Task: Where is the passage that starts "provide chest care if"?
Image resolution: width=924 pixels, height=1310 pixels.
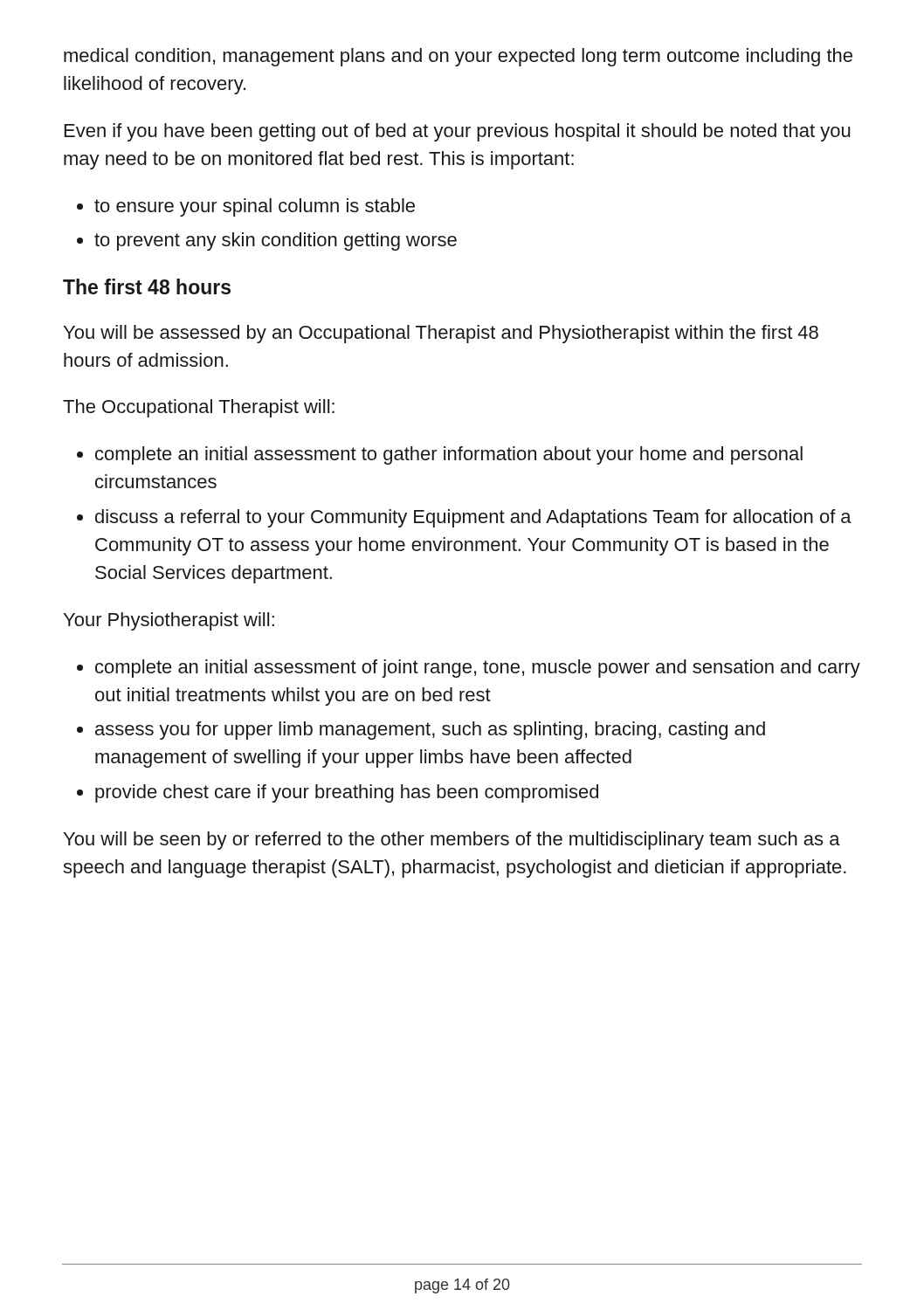Action: tap(347, 792)
